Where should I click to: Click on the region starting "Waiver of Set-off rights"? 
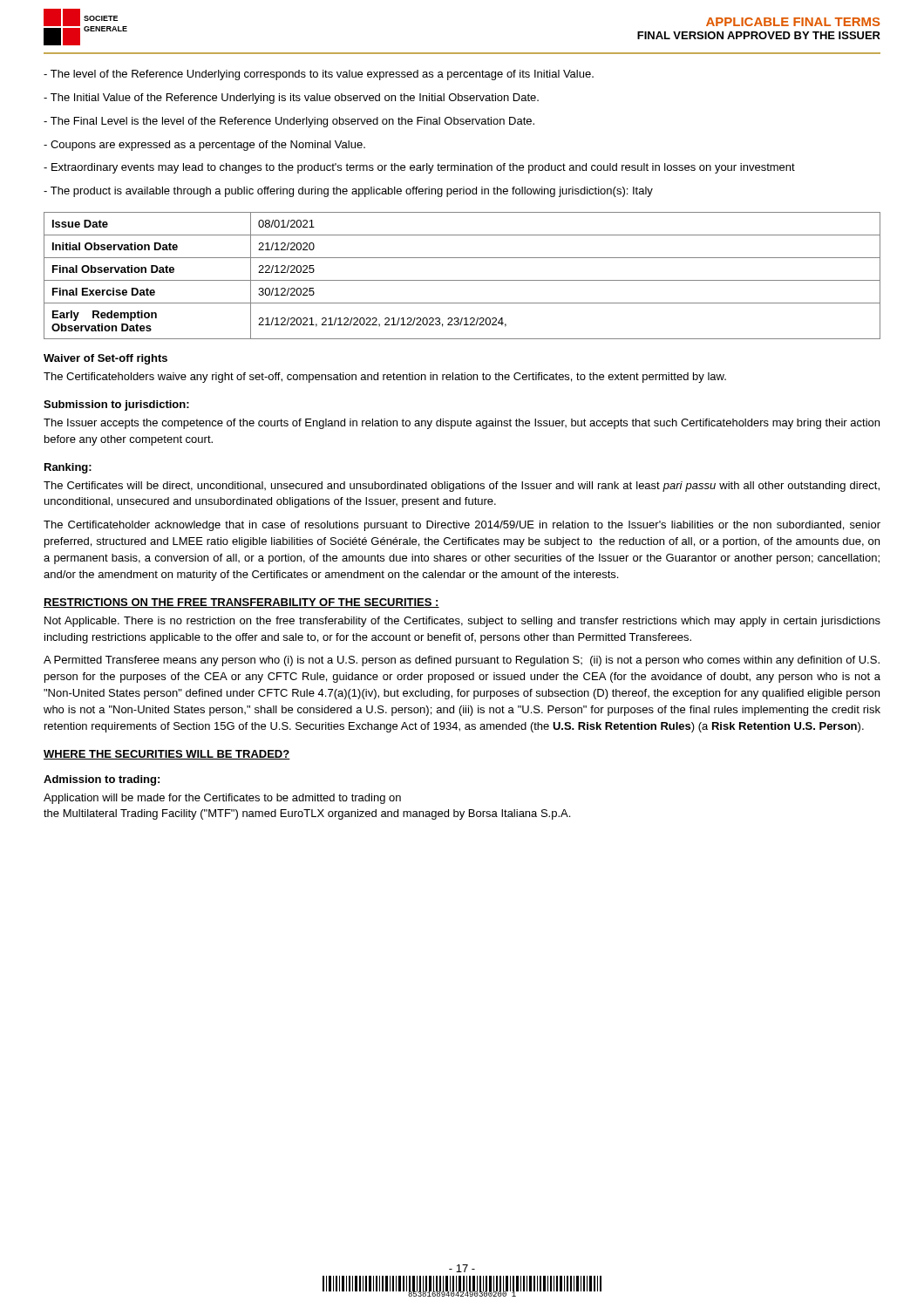point(106,358)
